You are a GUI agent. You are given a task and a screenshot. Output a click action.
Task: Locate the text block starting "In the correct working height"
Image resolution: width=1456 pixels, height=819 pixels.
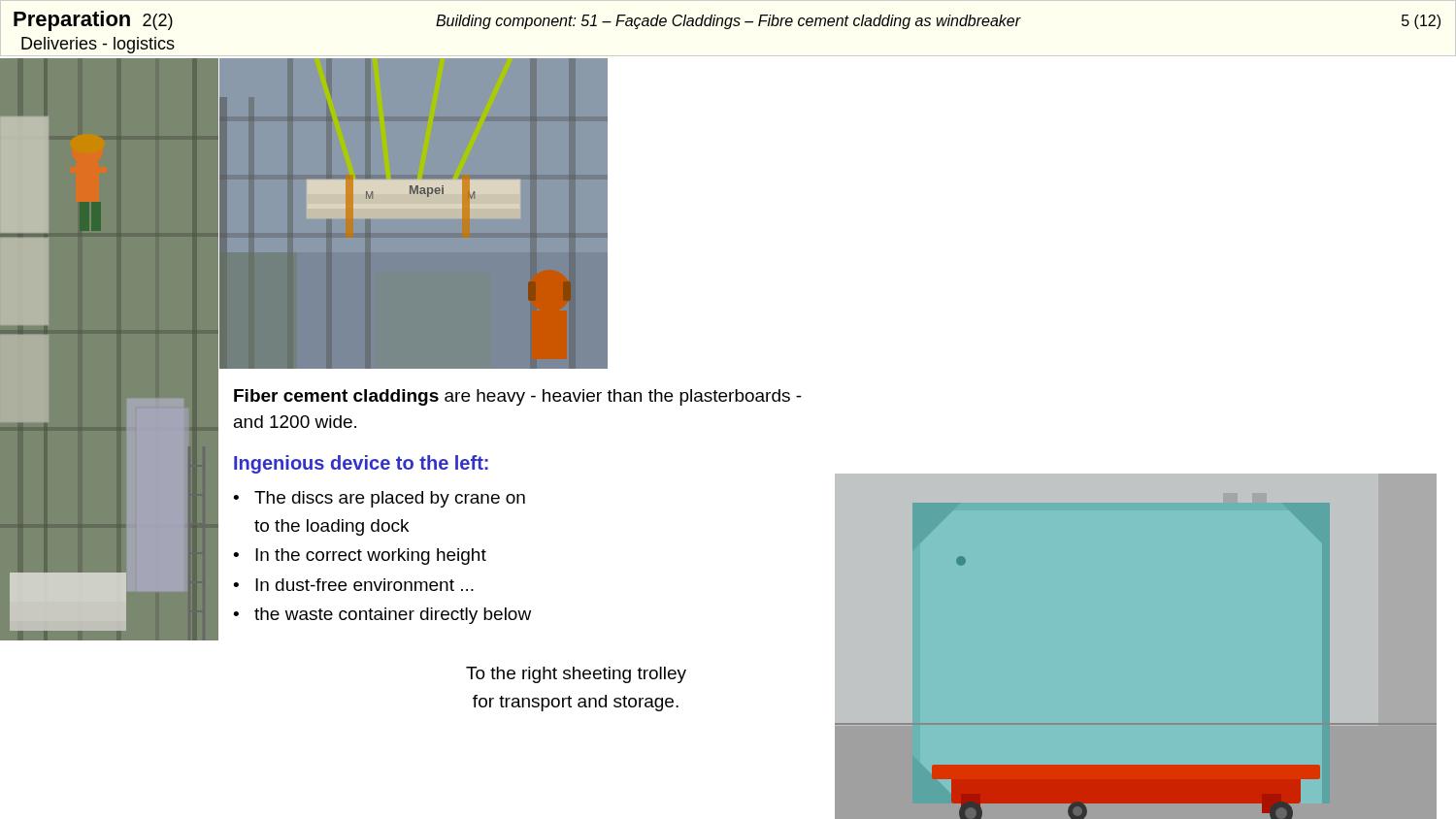(370, 555)
